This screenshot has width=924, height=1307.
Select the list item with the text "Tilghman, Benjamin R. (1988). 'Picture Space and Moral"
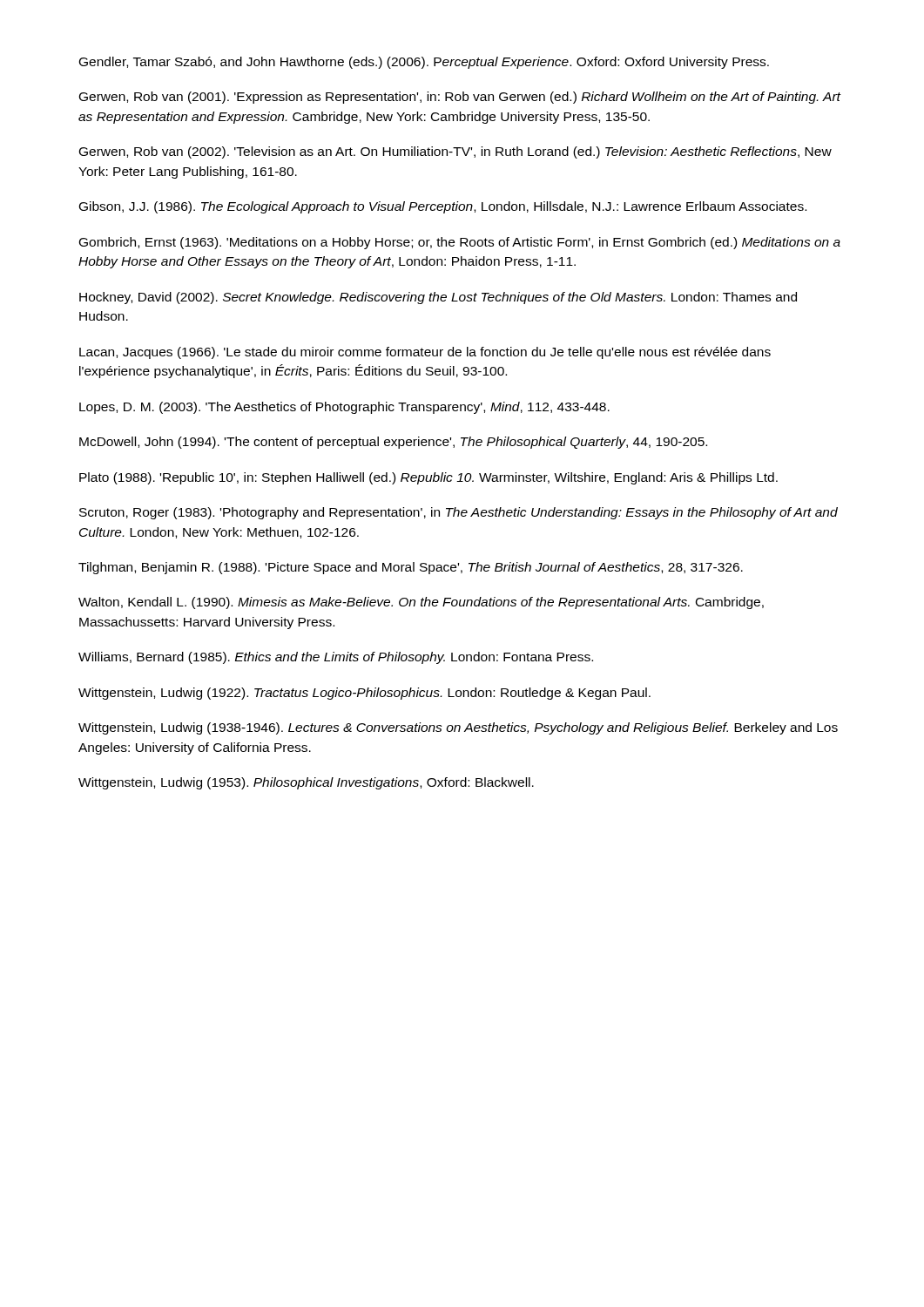(411, 567)
